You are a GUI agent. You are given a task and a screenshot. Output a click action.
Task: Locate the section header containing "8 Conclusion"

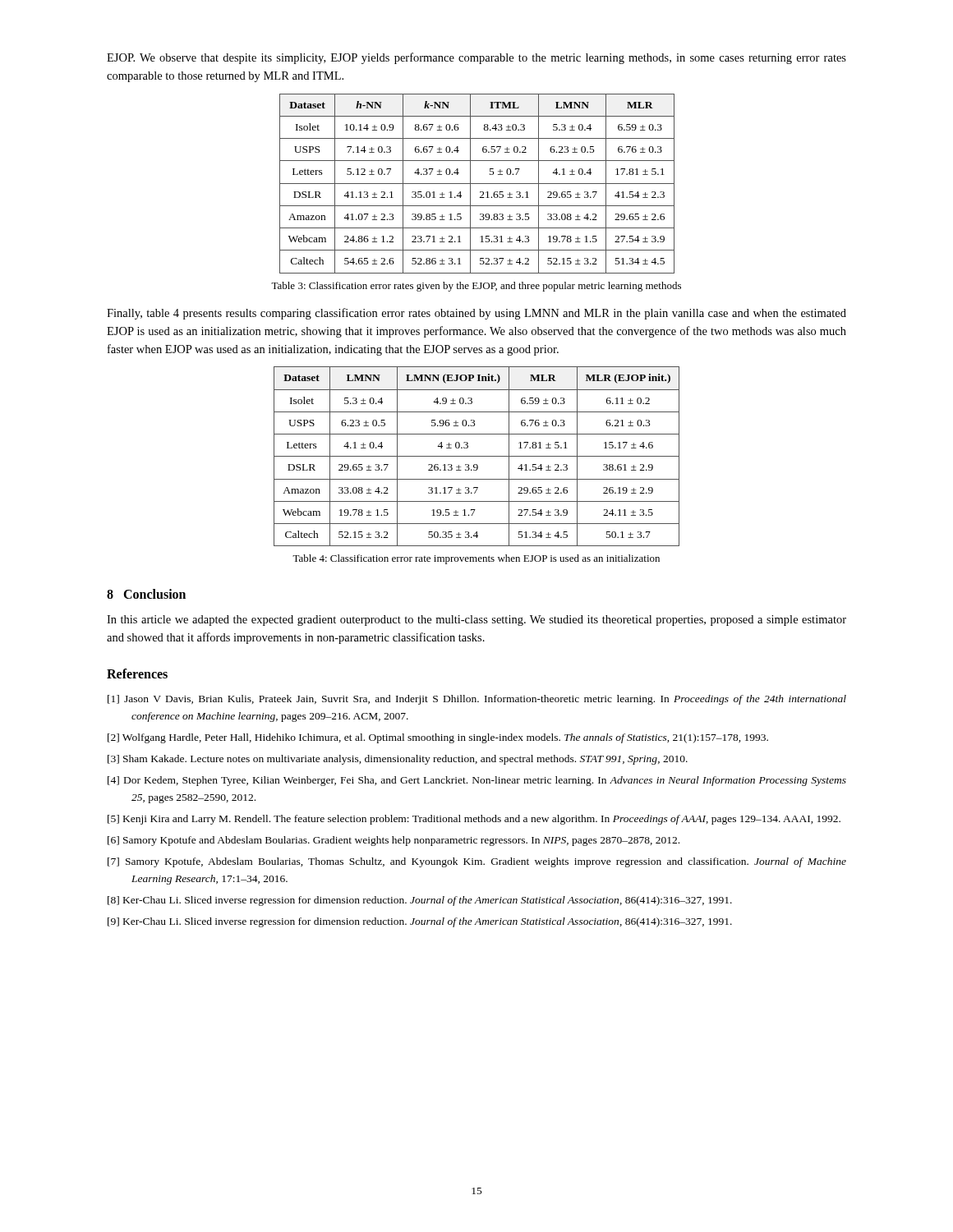tap(146, 594)
